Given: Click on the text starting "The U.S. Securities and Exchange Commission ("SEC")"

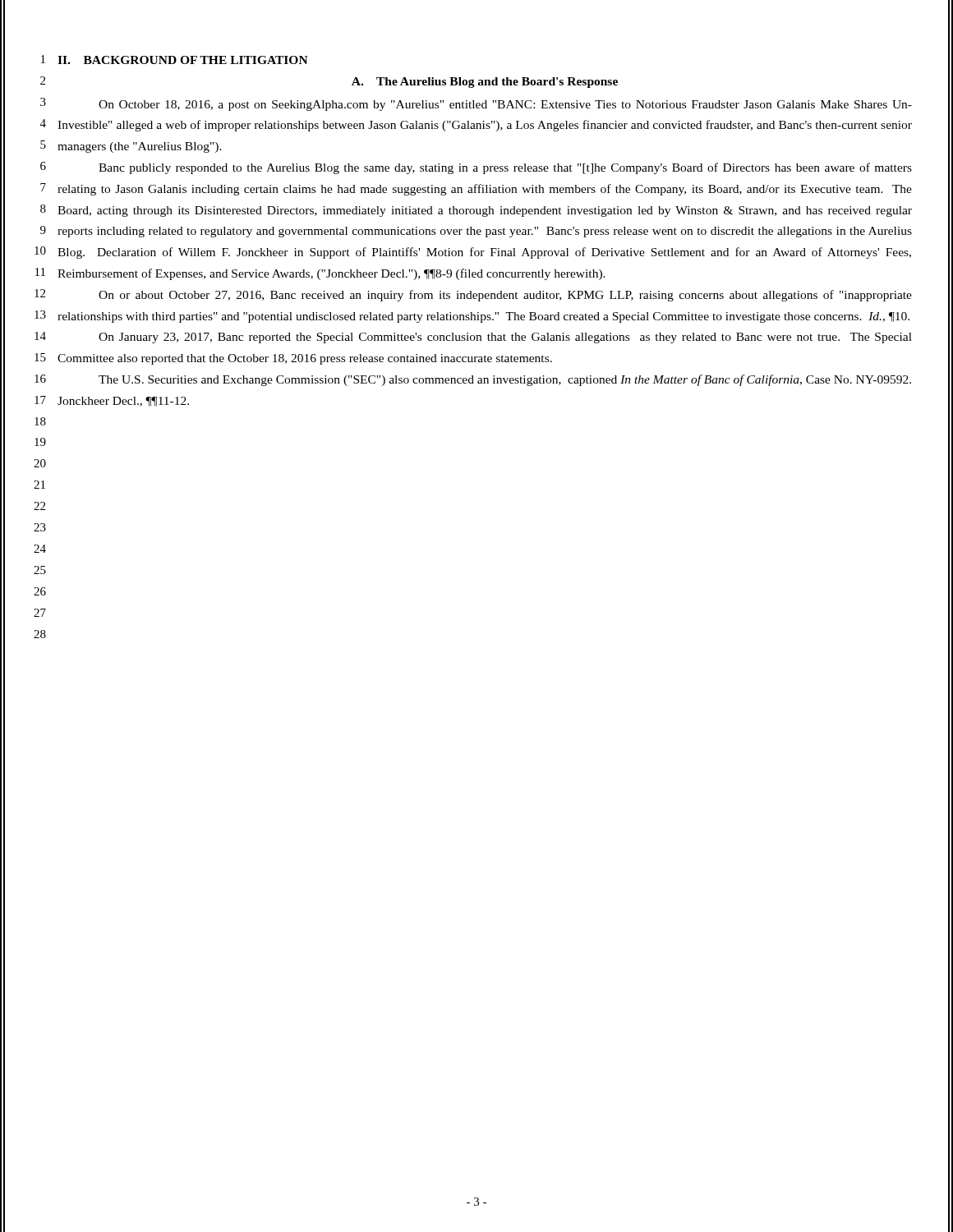Looking at the screenshot, I should pos(485,390).
